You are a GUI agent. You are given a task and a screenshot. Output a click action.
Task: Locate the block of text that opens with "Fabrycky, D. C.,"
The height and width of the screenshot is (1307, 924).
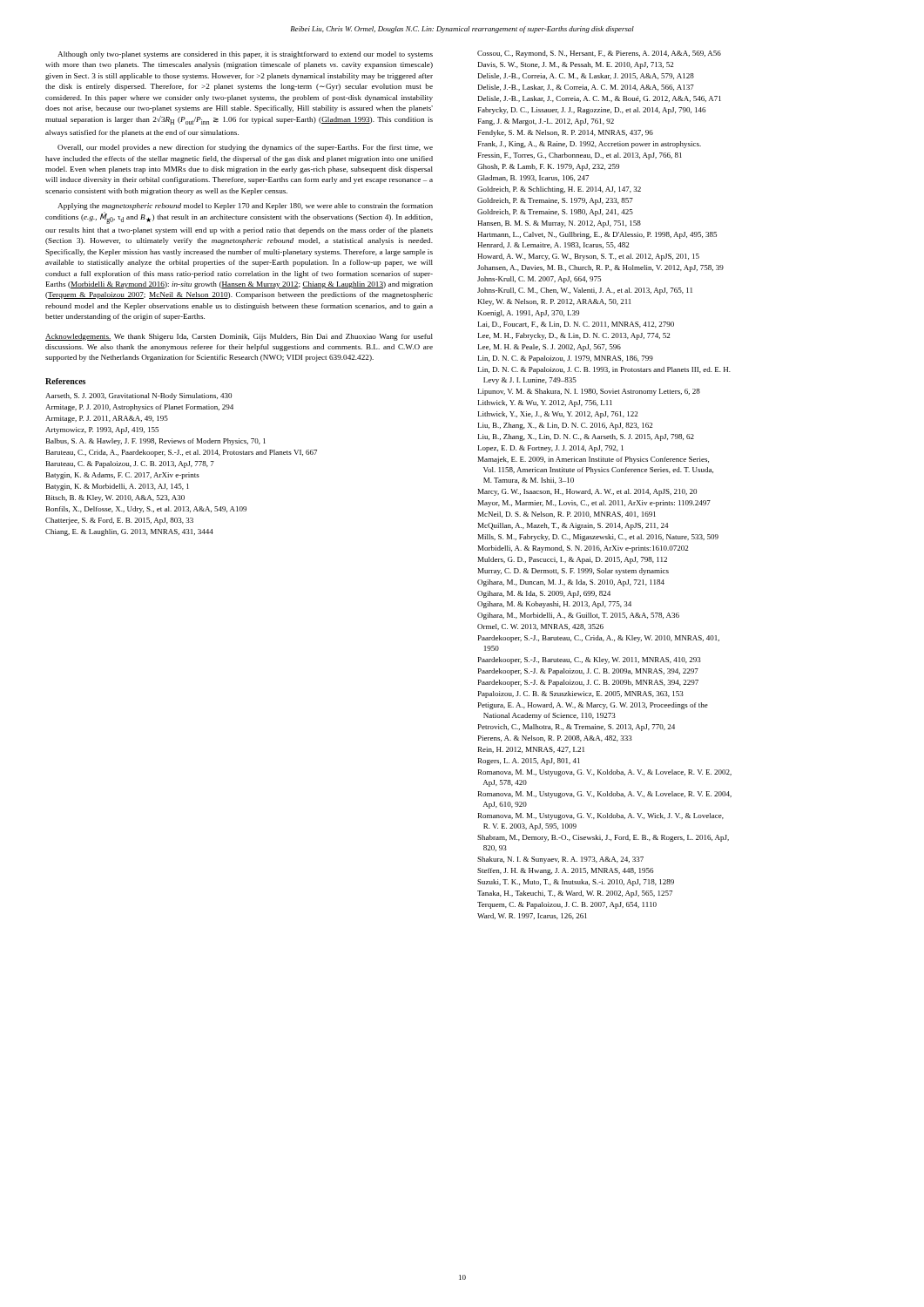680,111
